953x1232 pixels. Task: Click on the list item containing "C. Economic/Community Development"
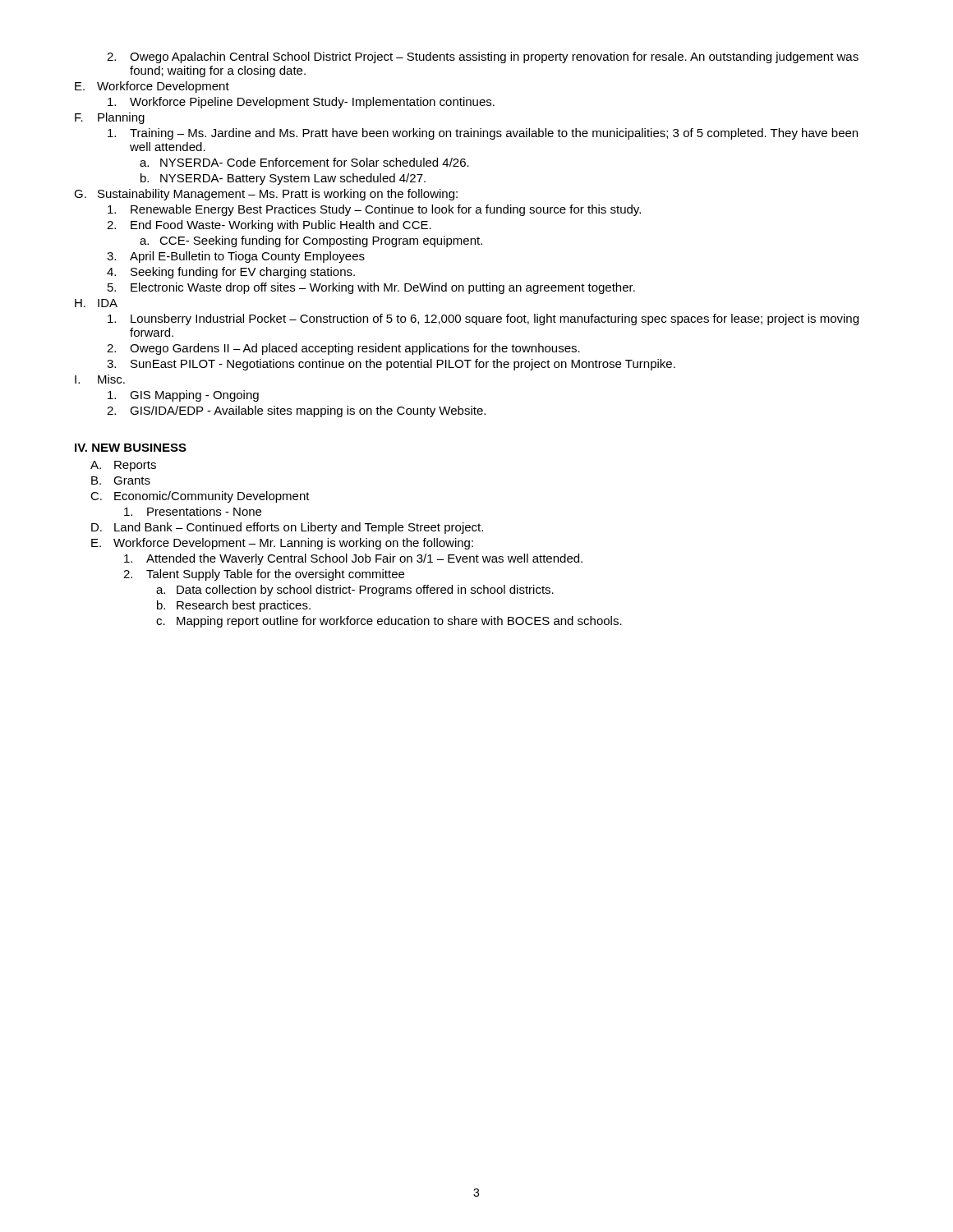[x=200, y=497]
